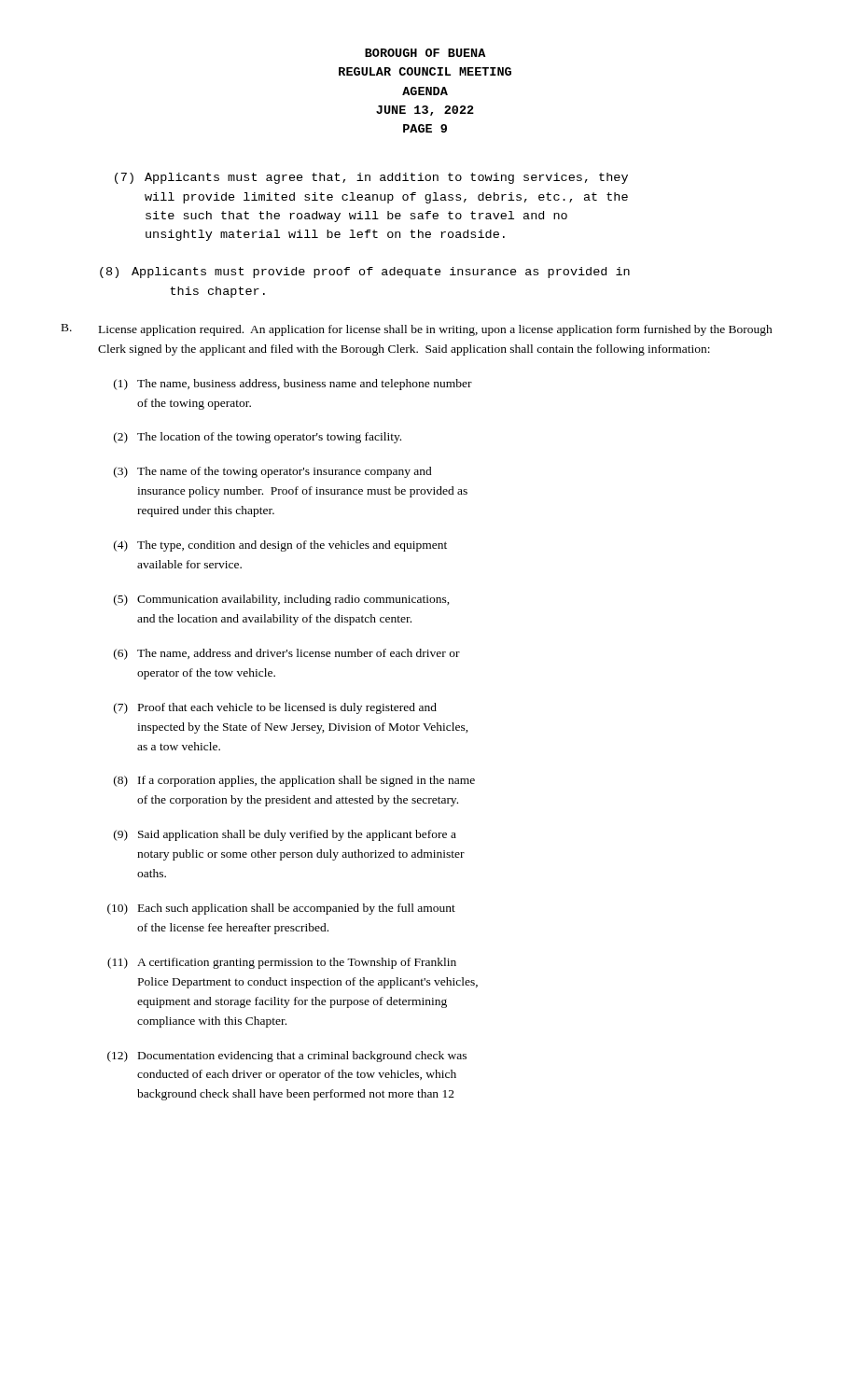The height and width of the screenshot is (1400, 850).
Task: Click on the list item with the text "(2) The location"
Action: 258,438
